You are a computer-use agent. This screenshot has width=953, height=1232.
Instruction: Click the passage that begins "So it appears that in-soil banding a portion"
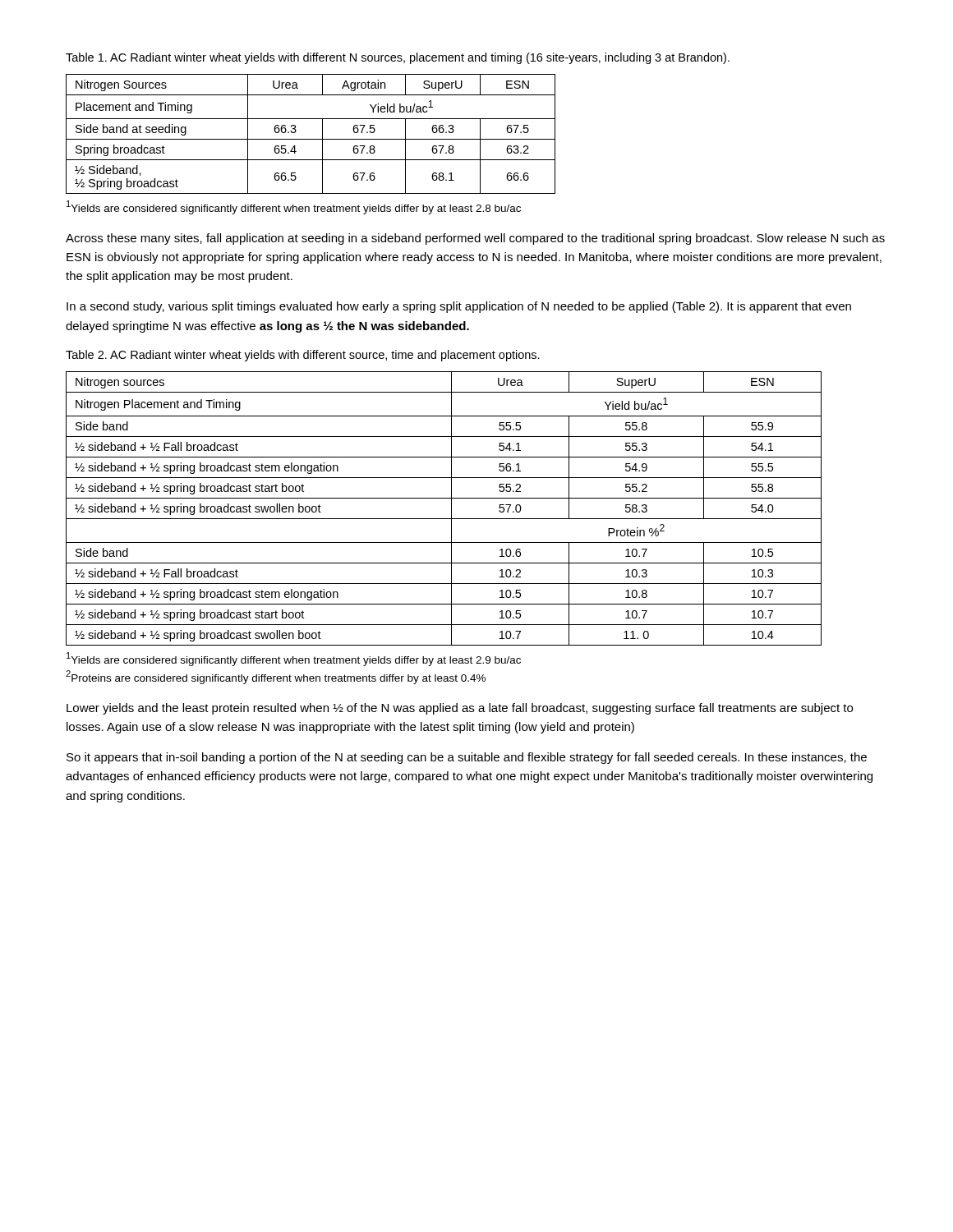click(470, 776)
